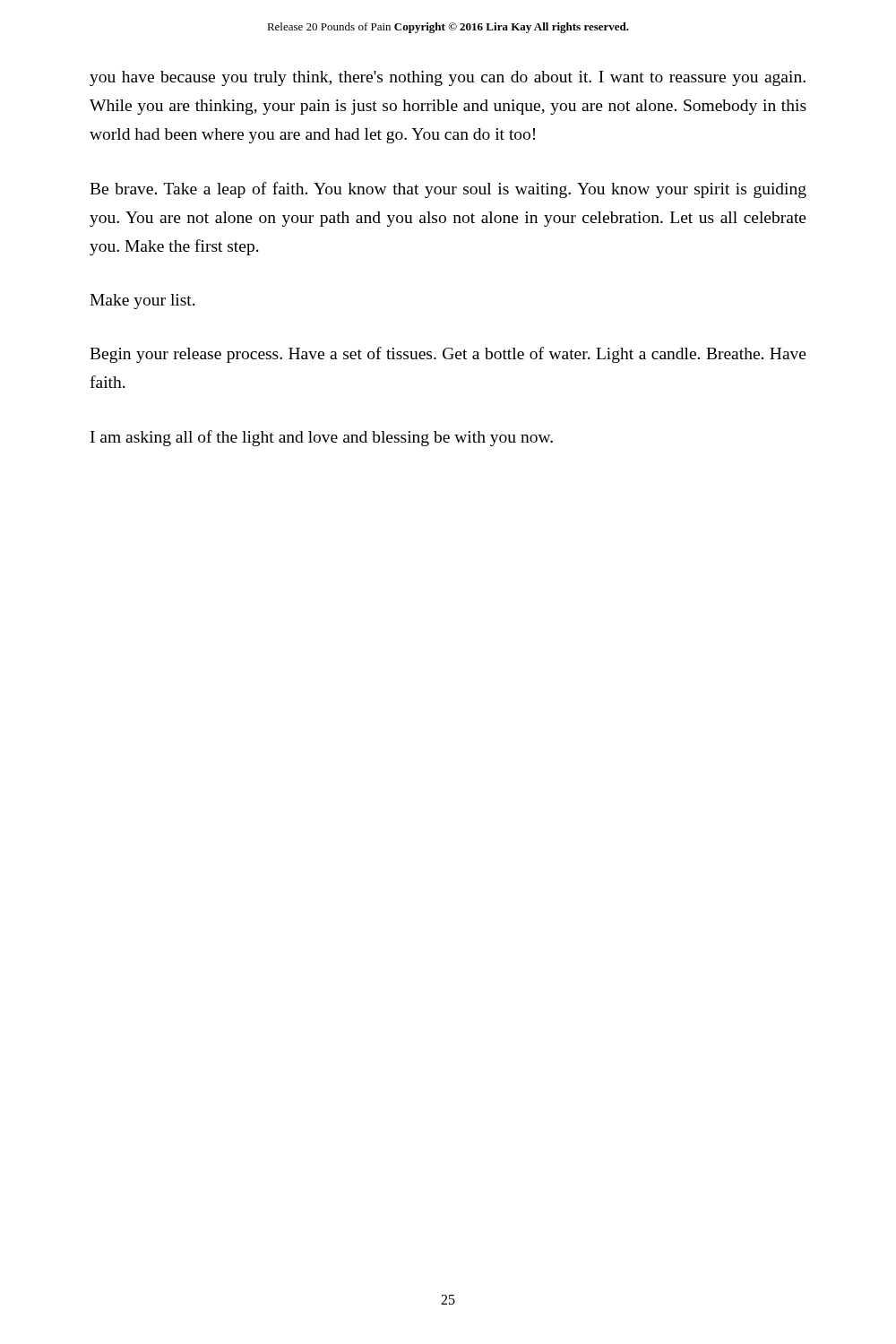This screenshot has width=896, height=1344.
Task: Click the passage that begins "Be brave. Take a leap of faith."
Action: click(x=448, y=217)
